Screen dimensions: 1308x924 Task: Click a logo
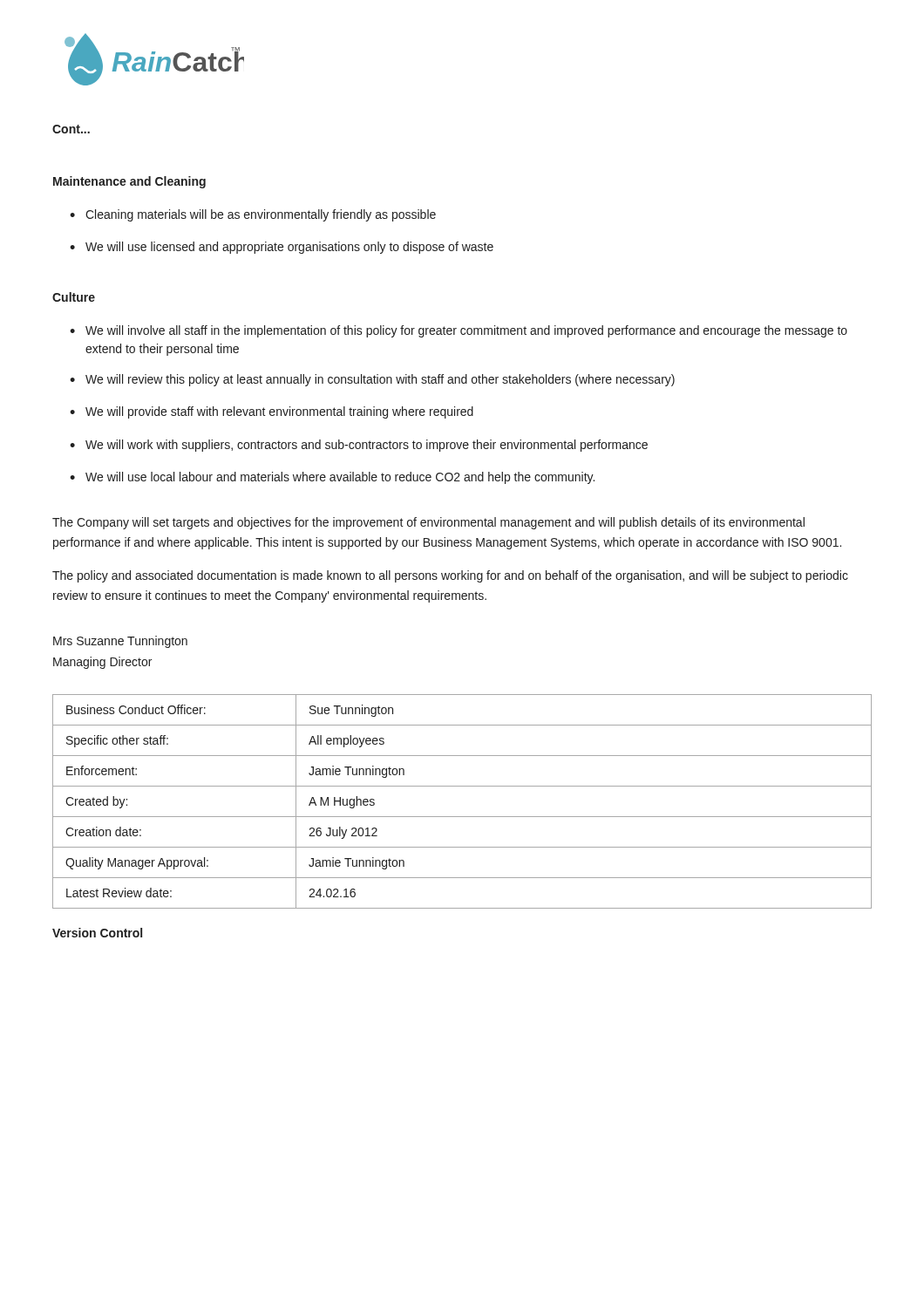point(462,61)
